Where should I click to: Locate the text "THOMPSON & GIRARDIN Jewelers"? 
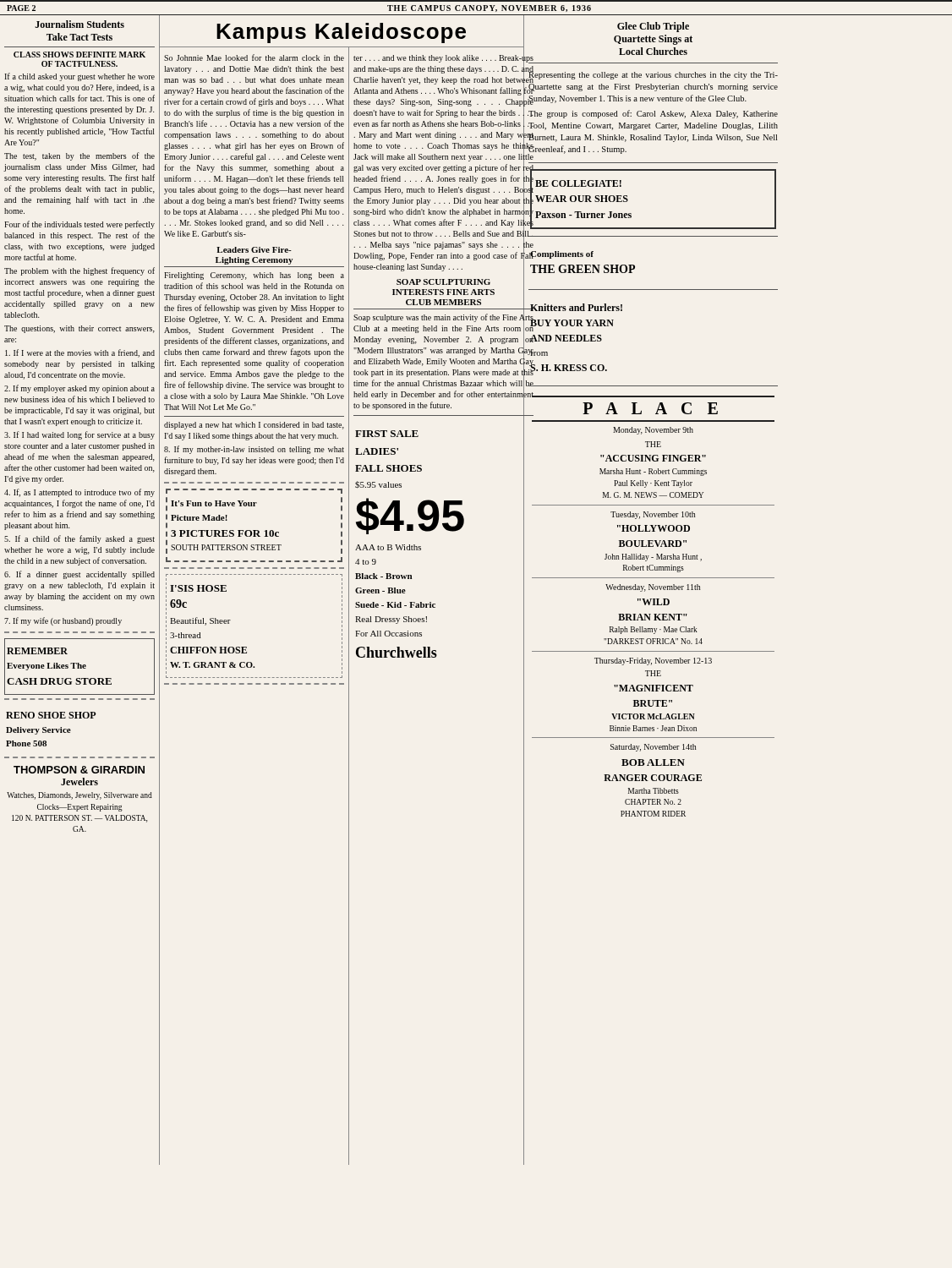[79, 776]
